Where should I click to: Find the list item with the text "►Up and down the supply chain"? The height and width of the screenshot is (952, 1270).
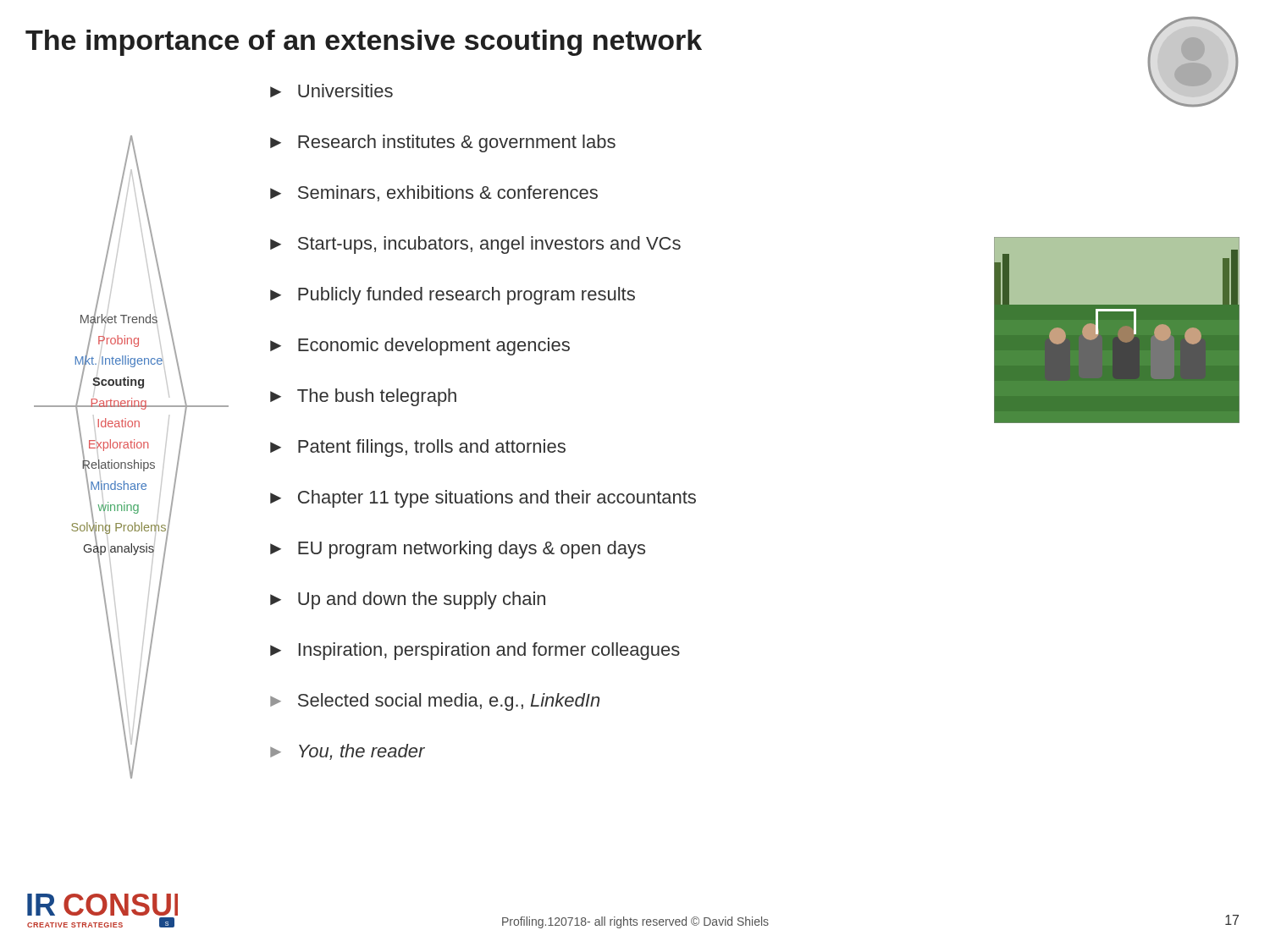[407, 599]
